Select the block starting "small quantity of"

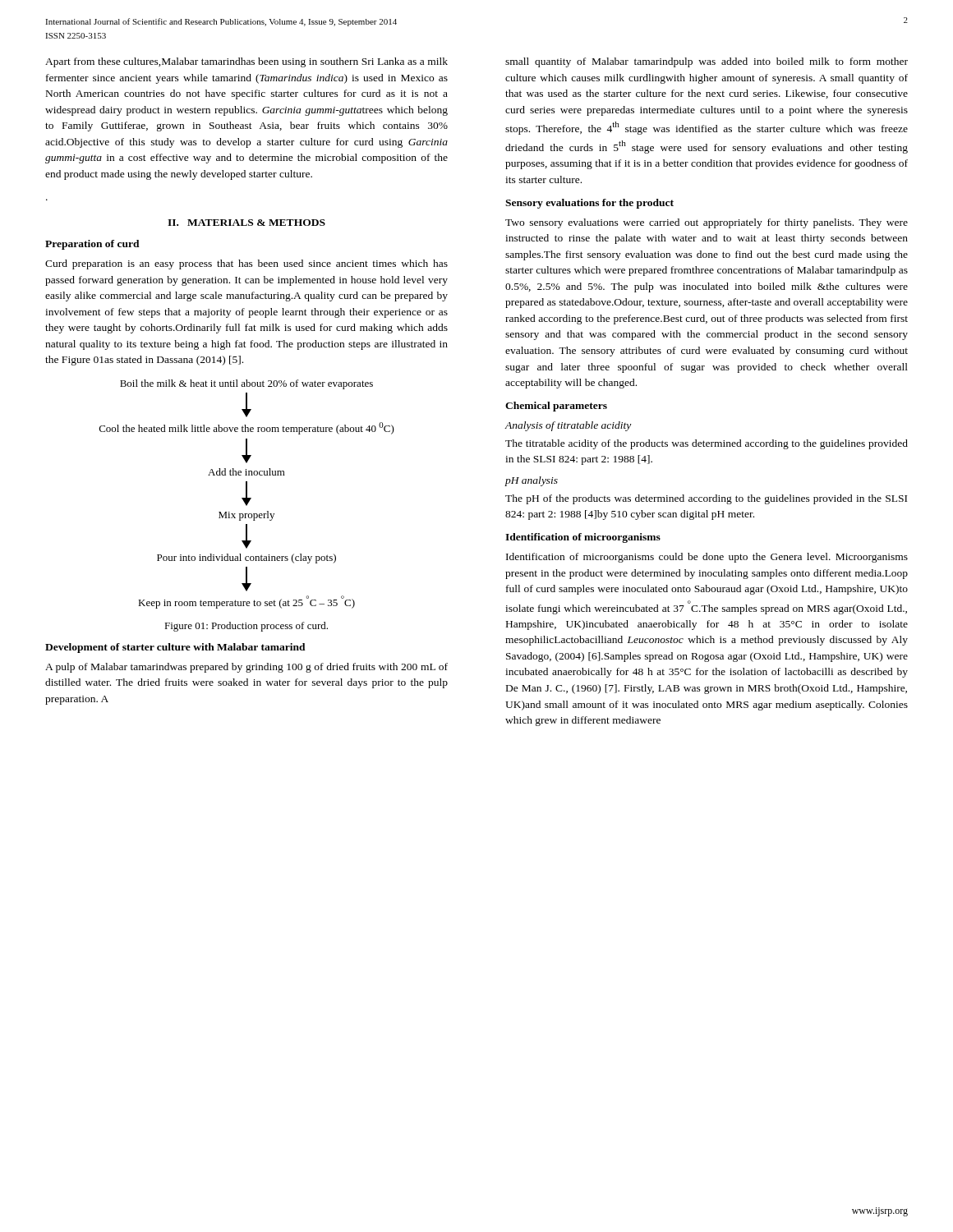(x=707, y=120)
